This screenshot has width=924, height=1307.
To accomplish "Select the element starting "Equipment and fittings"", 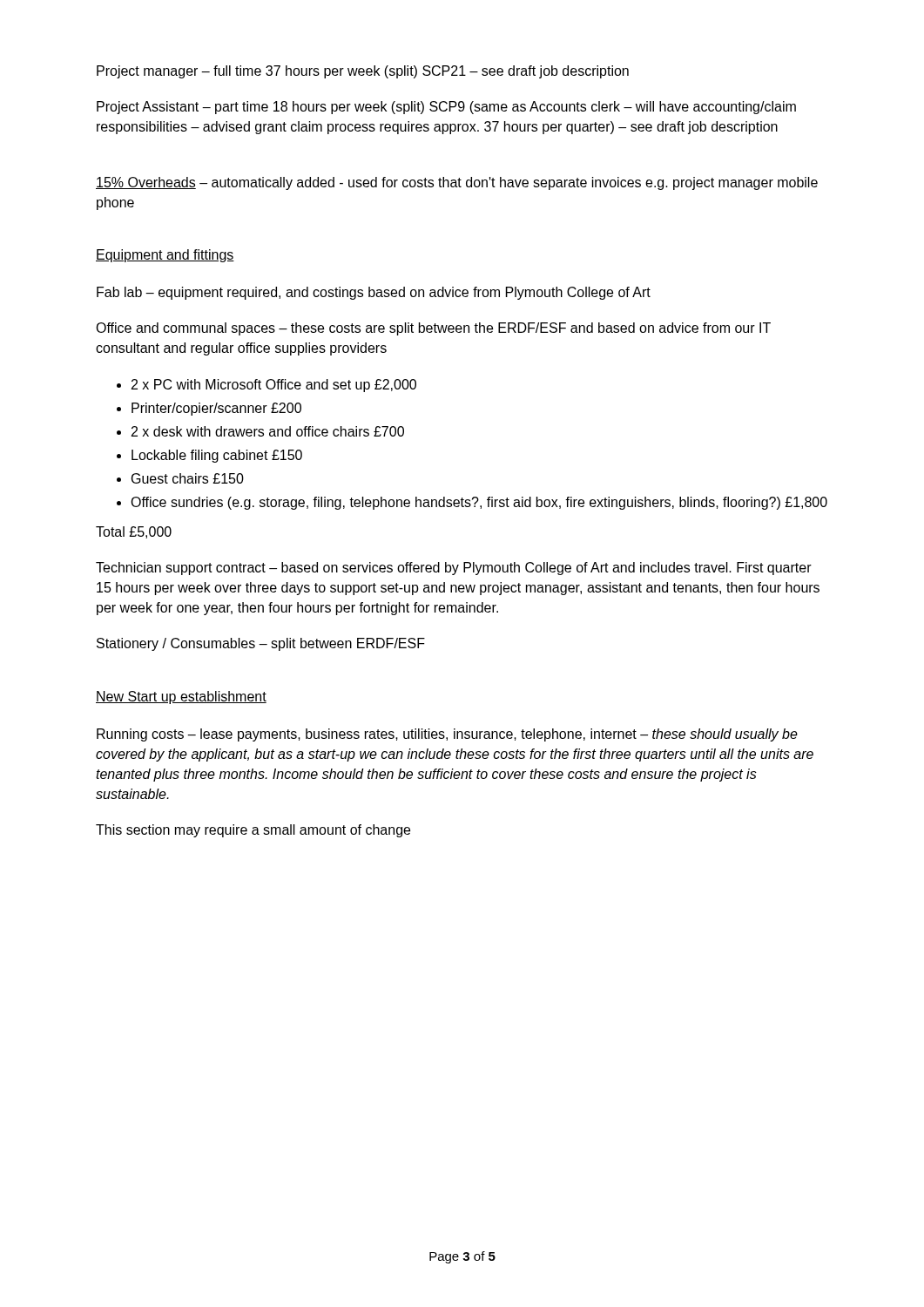I will click(165, 255).
